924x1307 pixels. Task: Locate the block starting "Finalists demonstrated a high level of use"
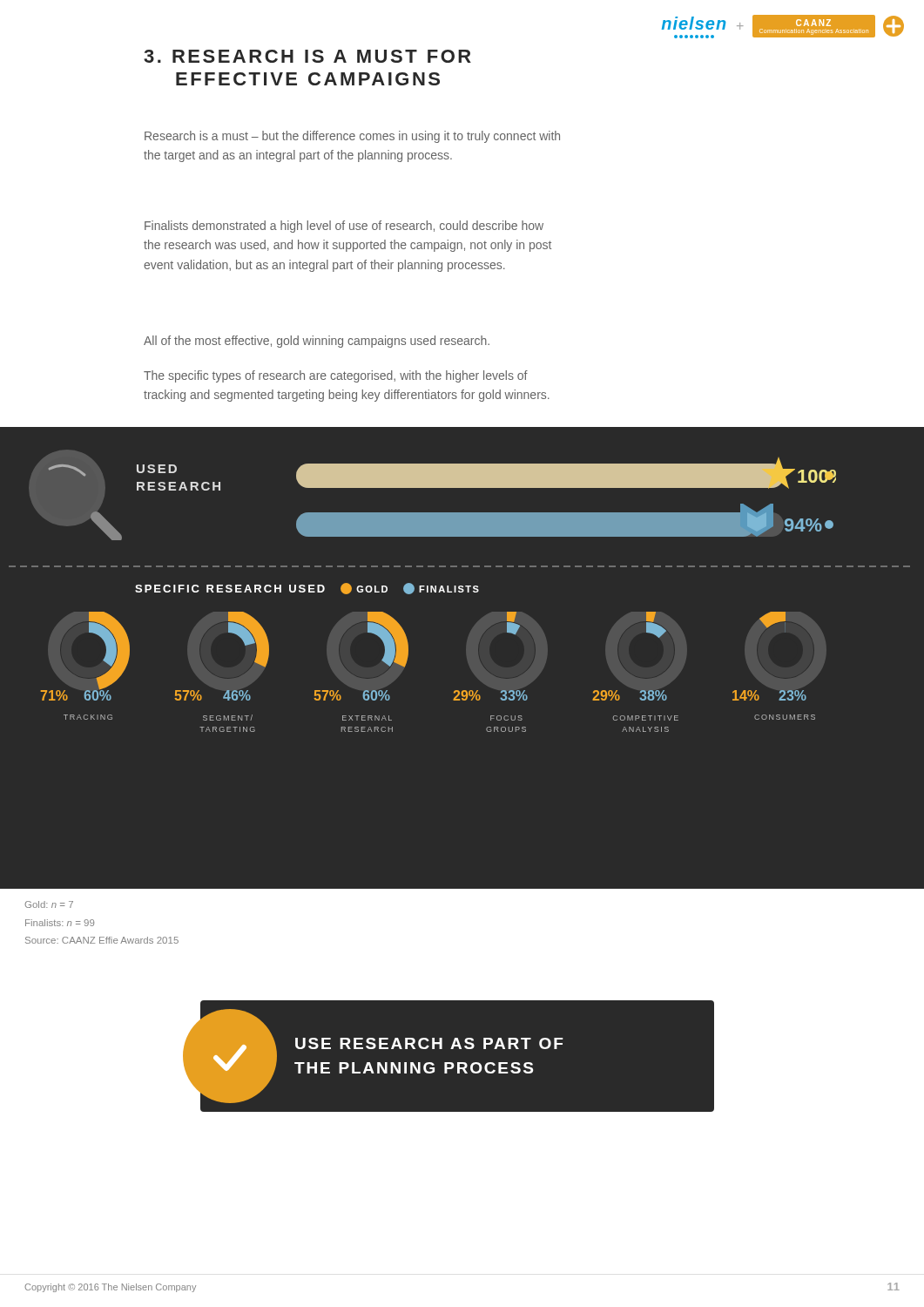click(348, 245)
